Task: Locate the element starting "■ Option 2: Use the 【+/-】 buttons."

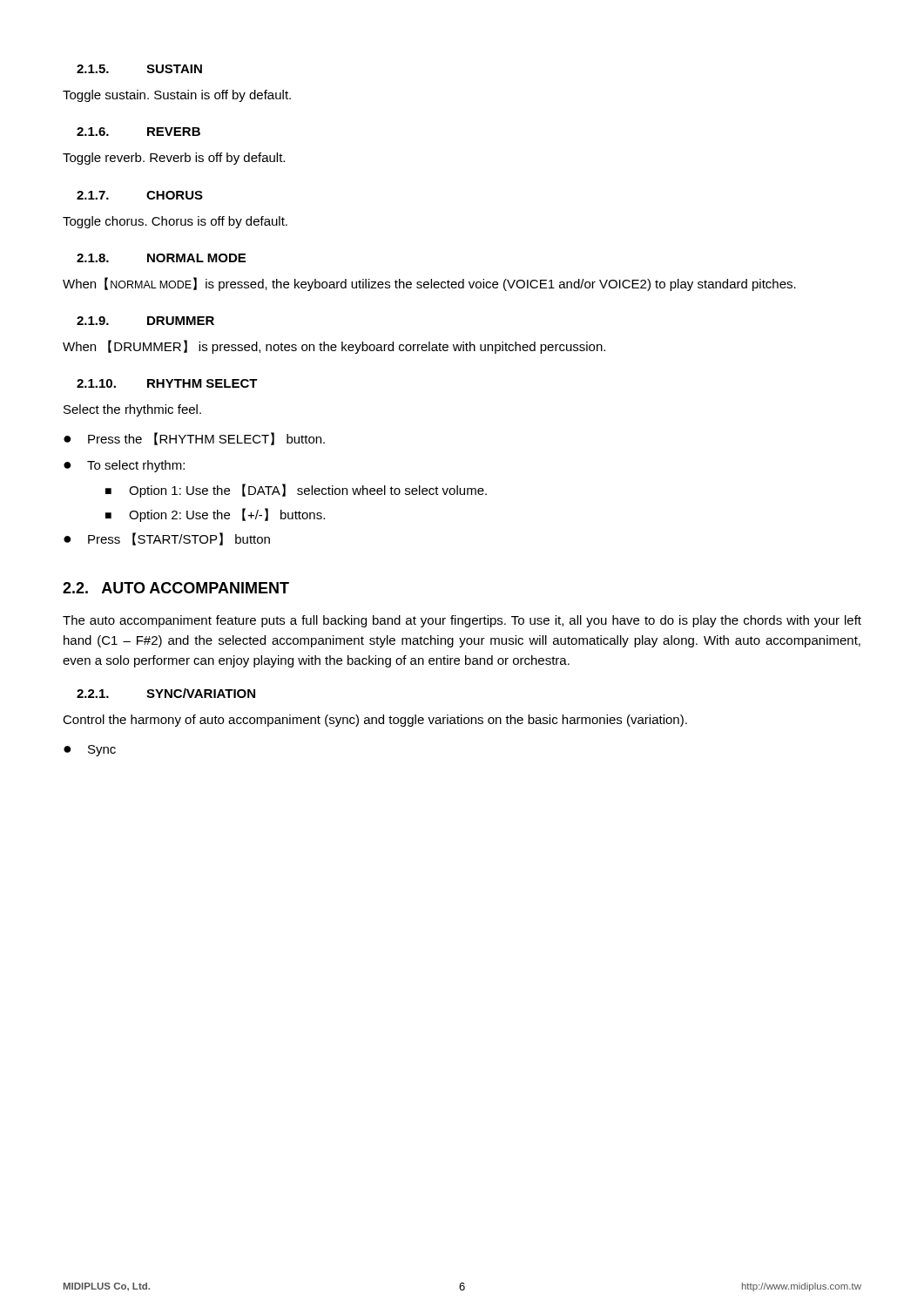Action: click(215, 515)
